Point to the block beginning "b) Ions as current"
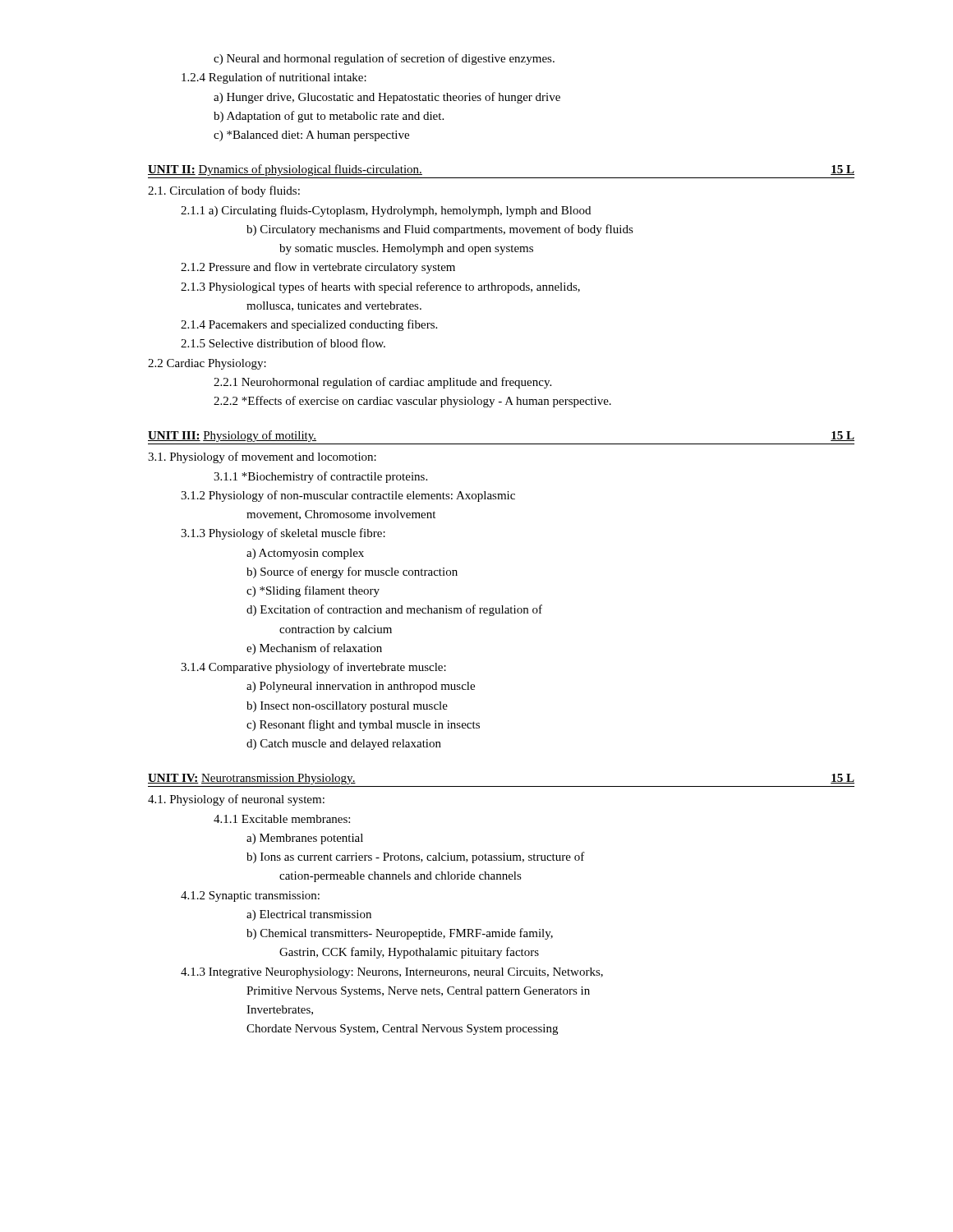 point(415,857)
